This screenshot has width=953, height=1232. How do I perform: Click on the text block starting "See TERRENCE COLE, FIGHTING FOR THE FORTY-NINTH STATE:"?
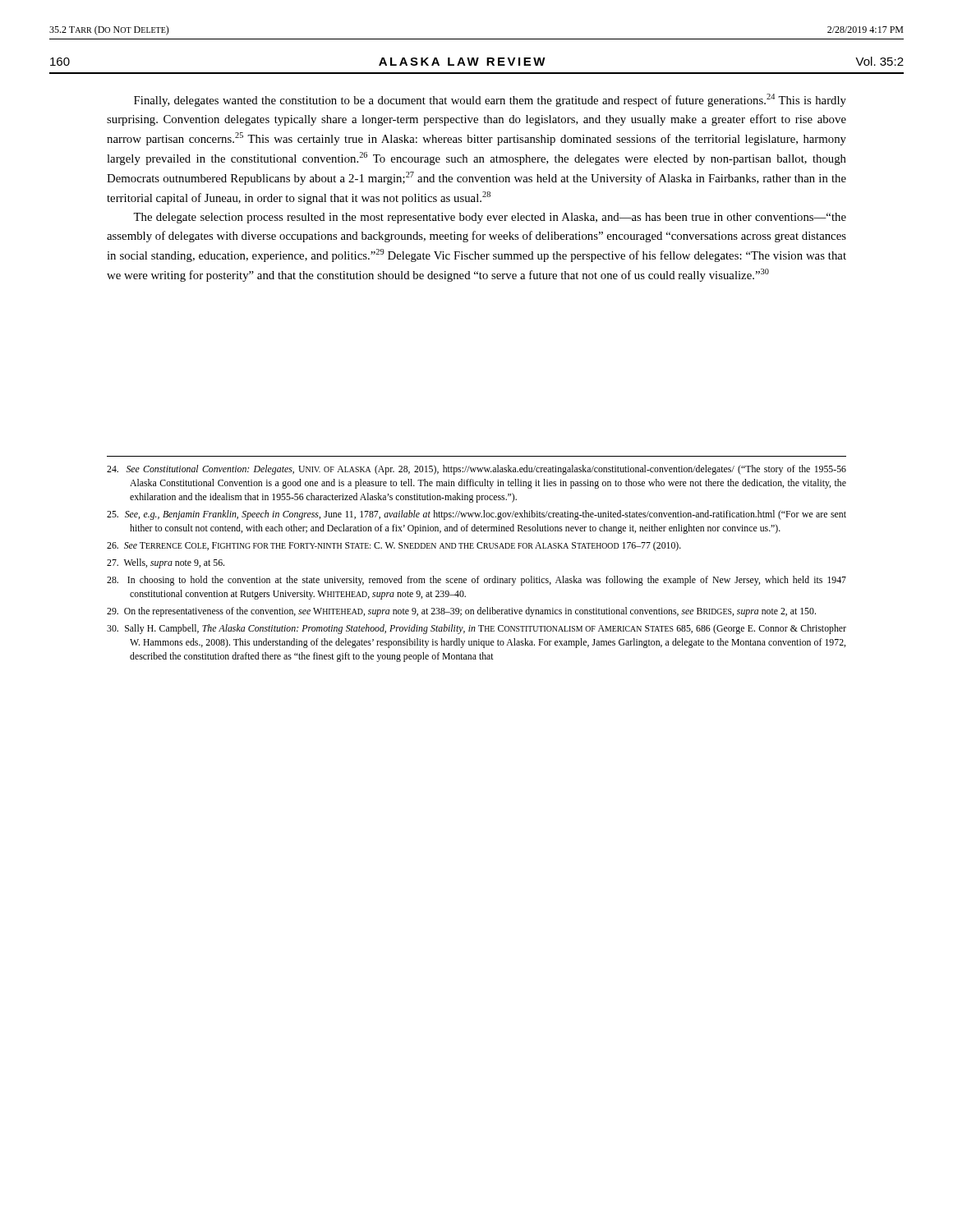pos(394,545)
